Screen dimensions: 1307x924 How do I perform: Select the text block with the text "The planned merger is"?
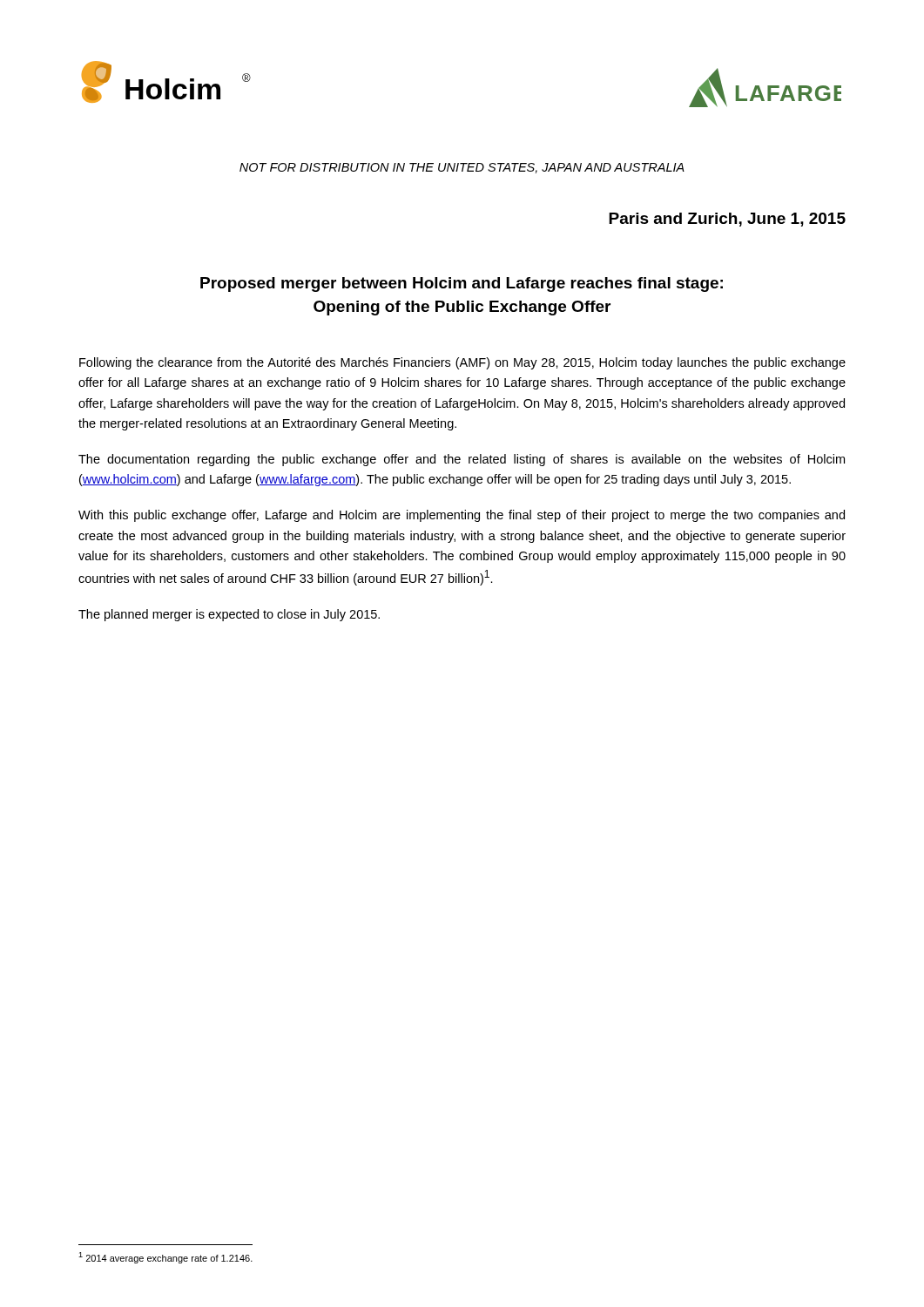tap(230, 614)
